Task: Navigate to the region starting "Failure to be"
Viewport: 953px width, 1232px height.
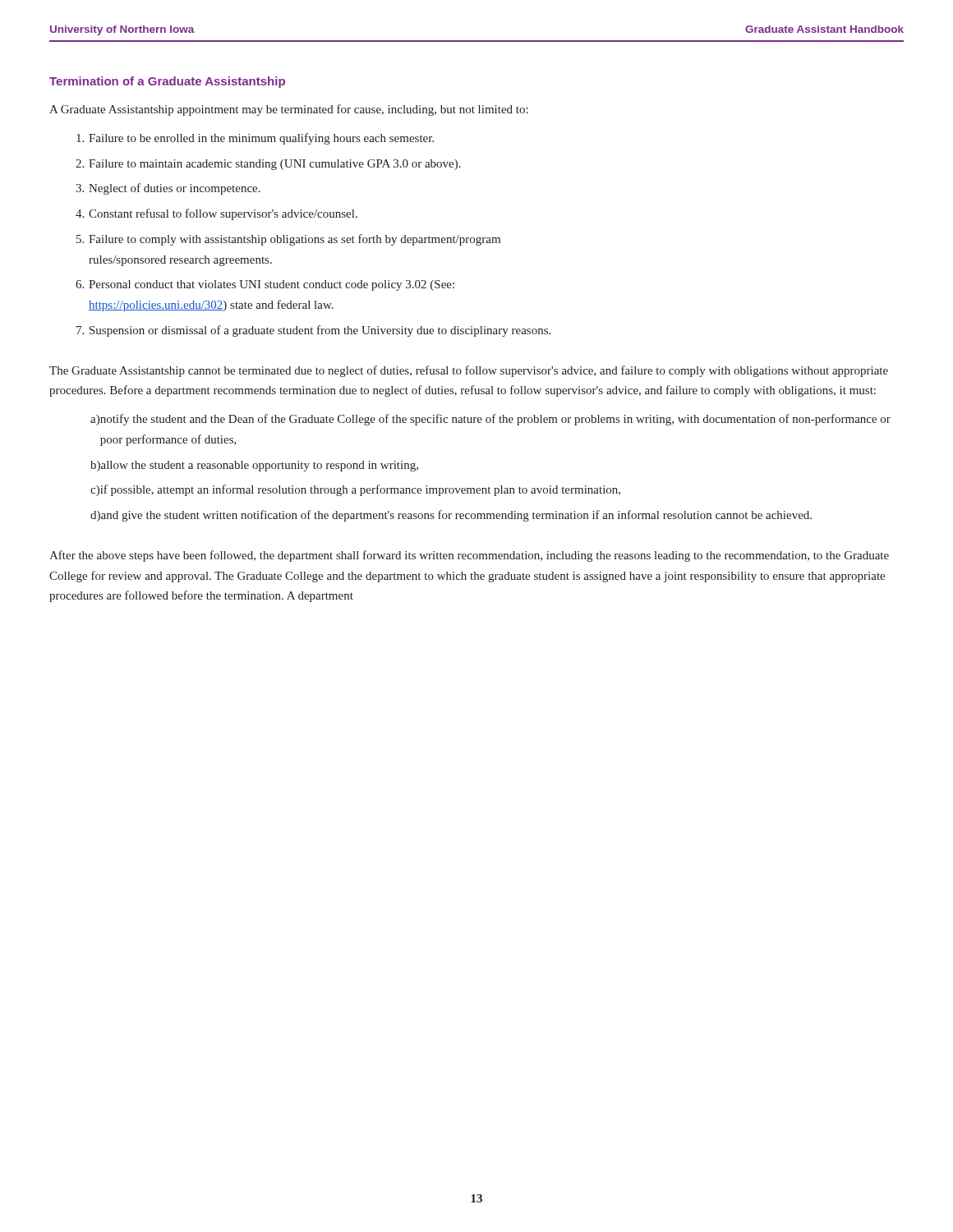Action: [255, 139]
